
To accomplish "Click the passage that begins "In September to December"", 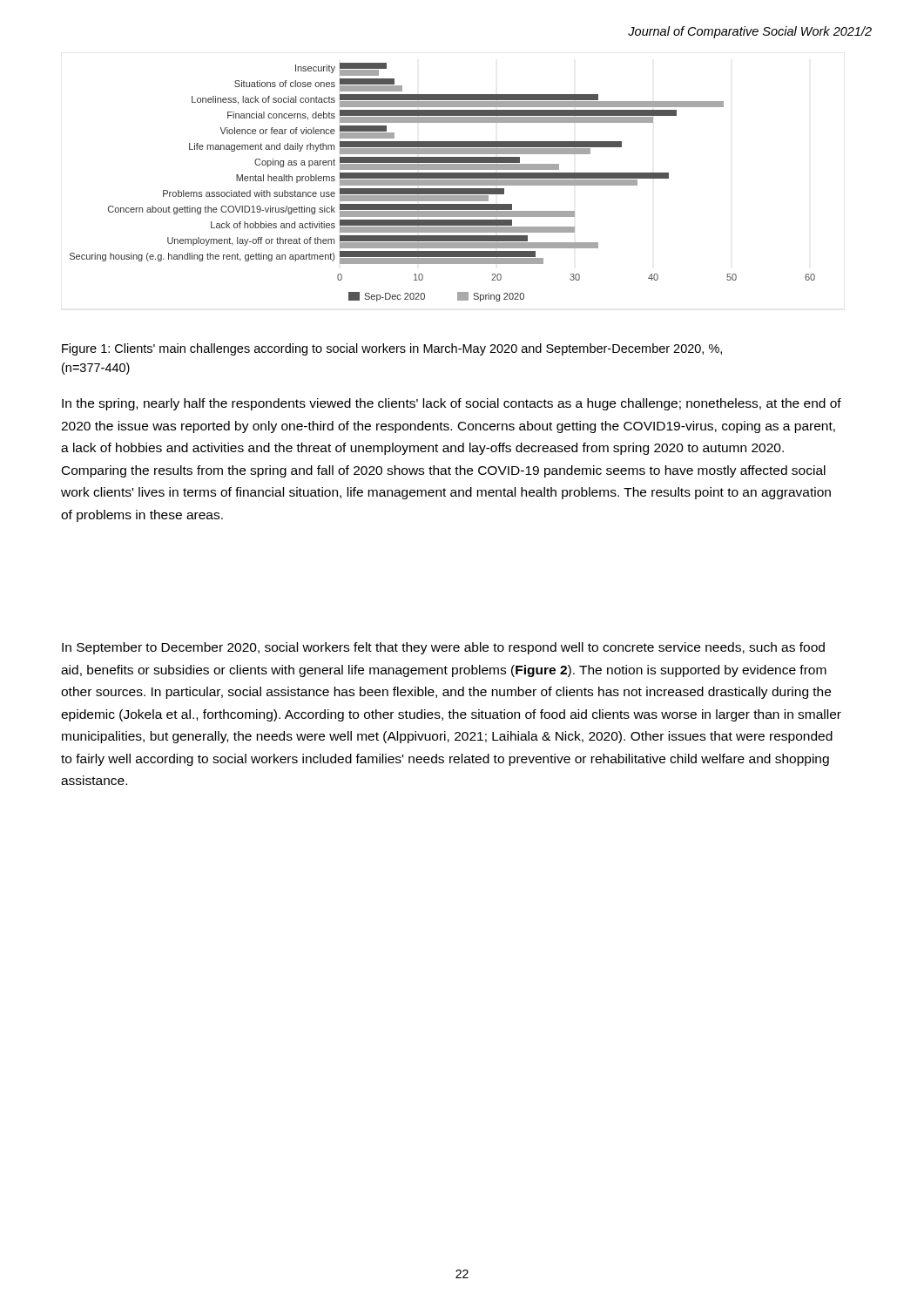I will coord(451,714).
